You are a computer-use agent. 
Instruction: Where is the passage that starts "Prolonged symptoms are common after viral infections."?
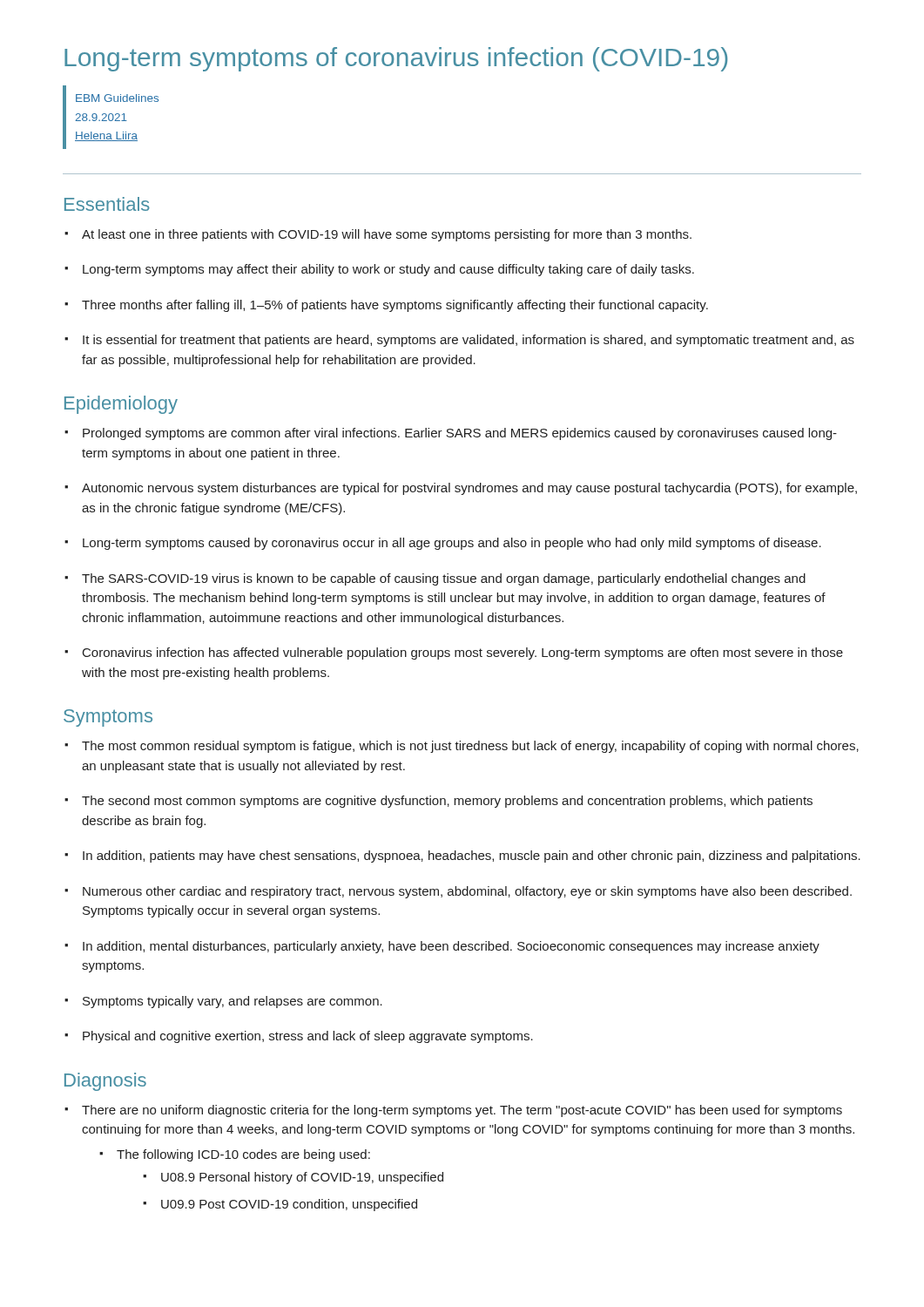tap(462, 443)
